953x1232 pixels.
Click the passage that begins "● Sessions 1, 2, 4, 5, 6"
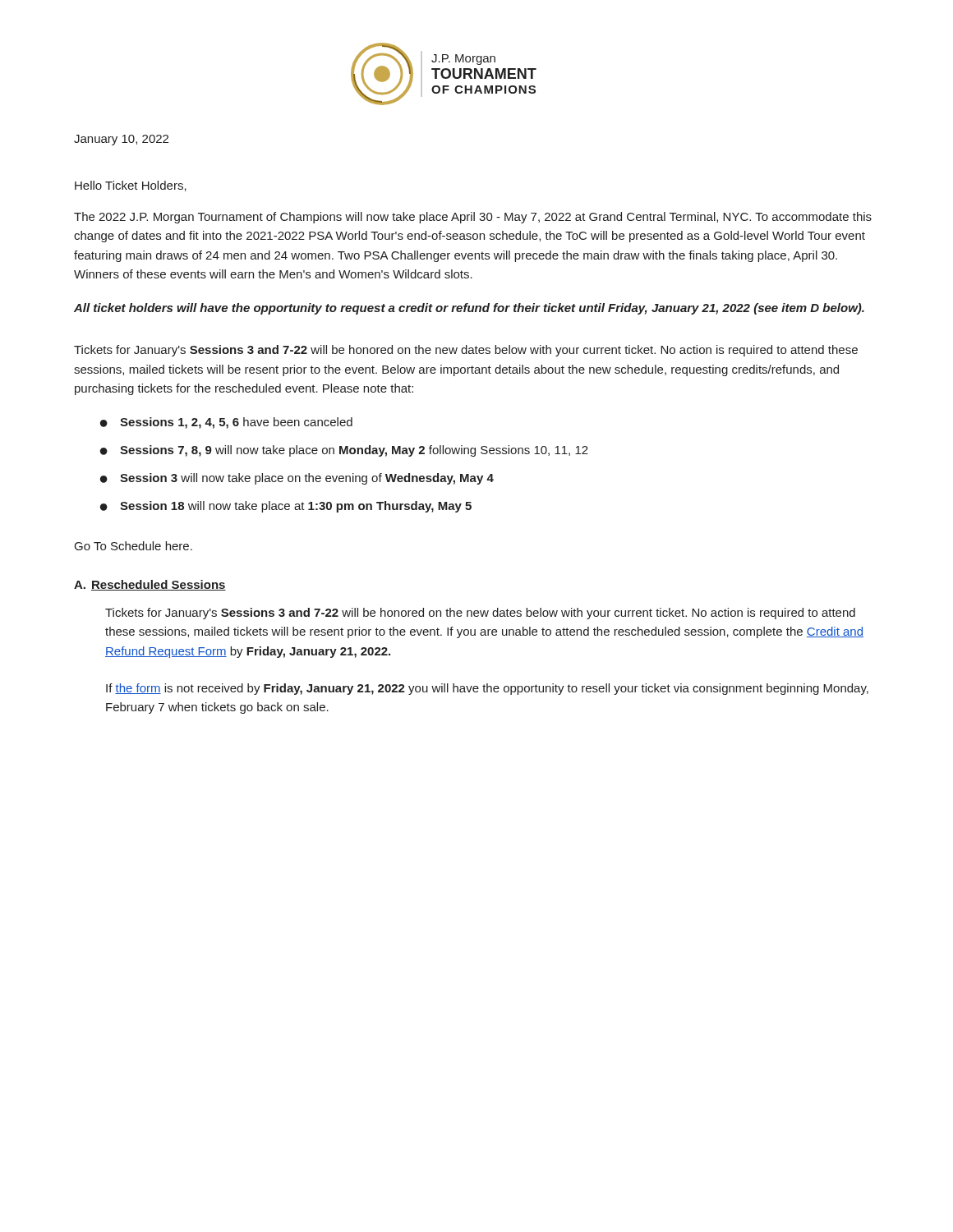coord(226,422)
